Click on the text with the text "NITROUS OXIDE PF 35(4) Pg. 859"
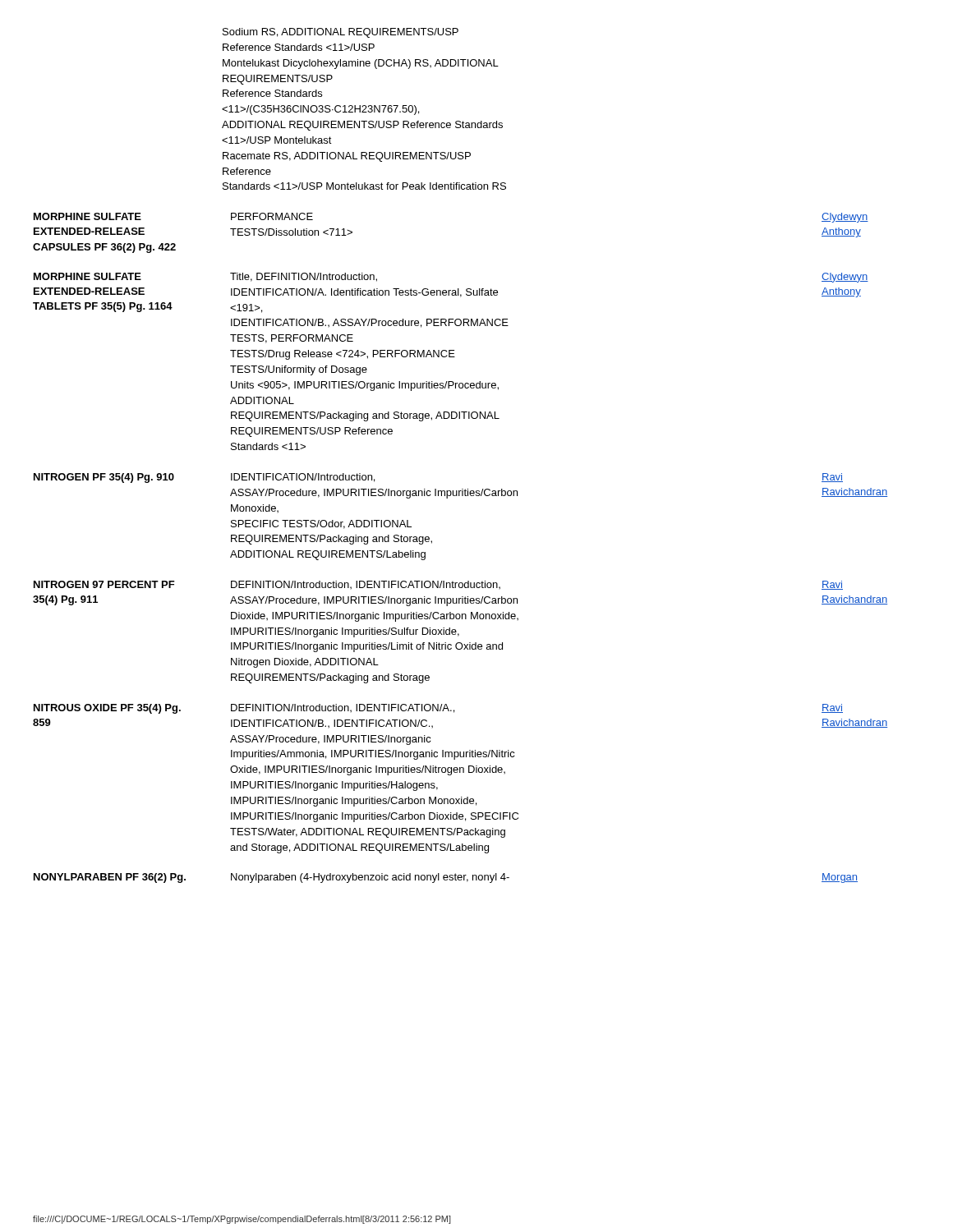This screenshot has height=1232, width=953. tap(107, 715)
